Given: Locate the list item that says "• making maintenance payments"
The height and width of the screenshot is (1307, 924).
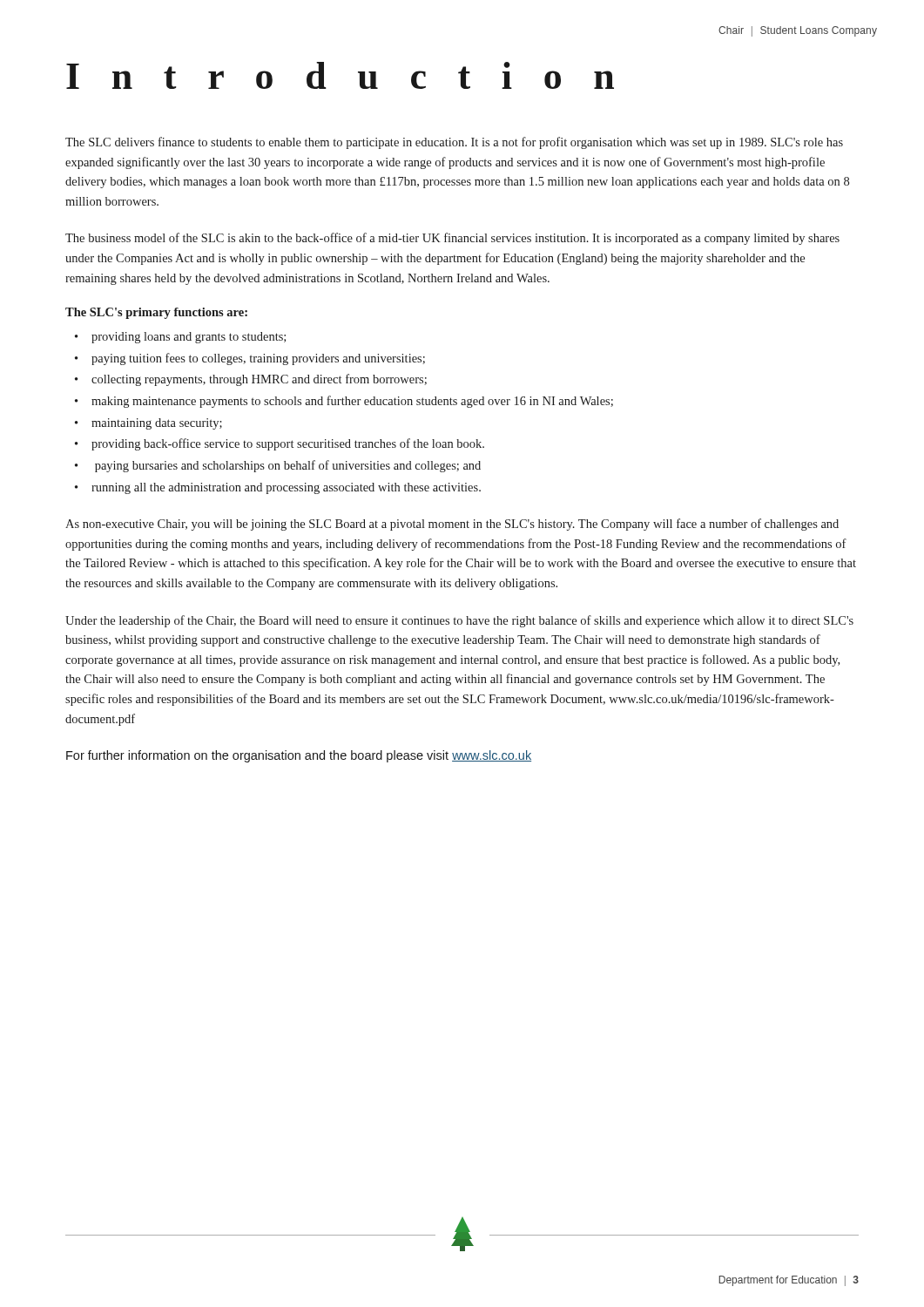Looking at the screenshot, I should pyautogui.click(x=344, y=401).
